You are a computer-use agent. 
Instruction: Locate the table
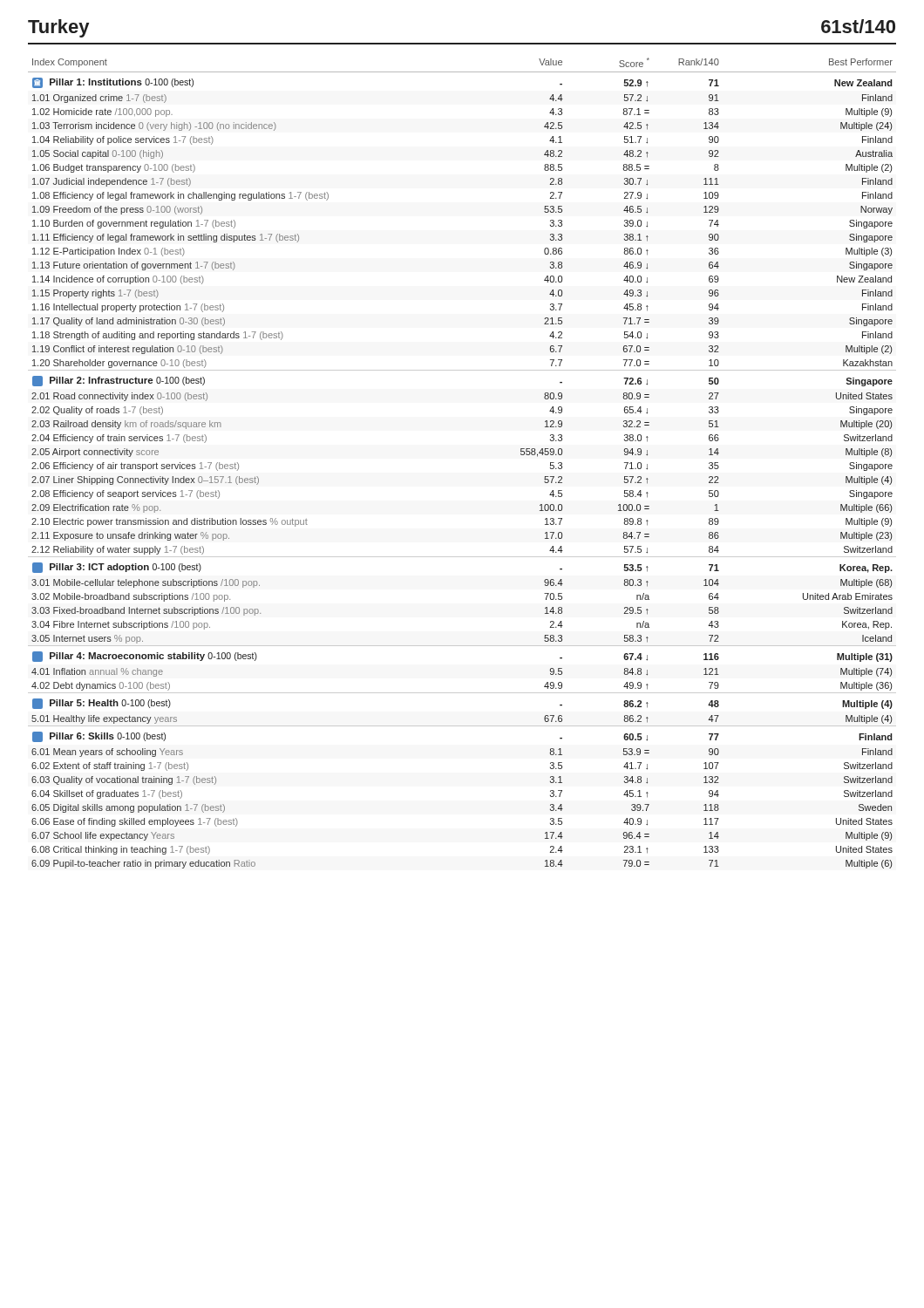[x=462, y=462]
